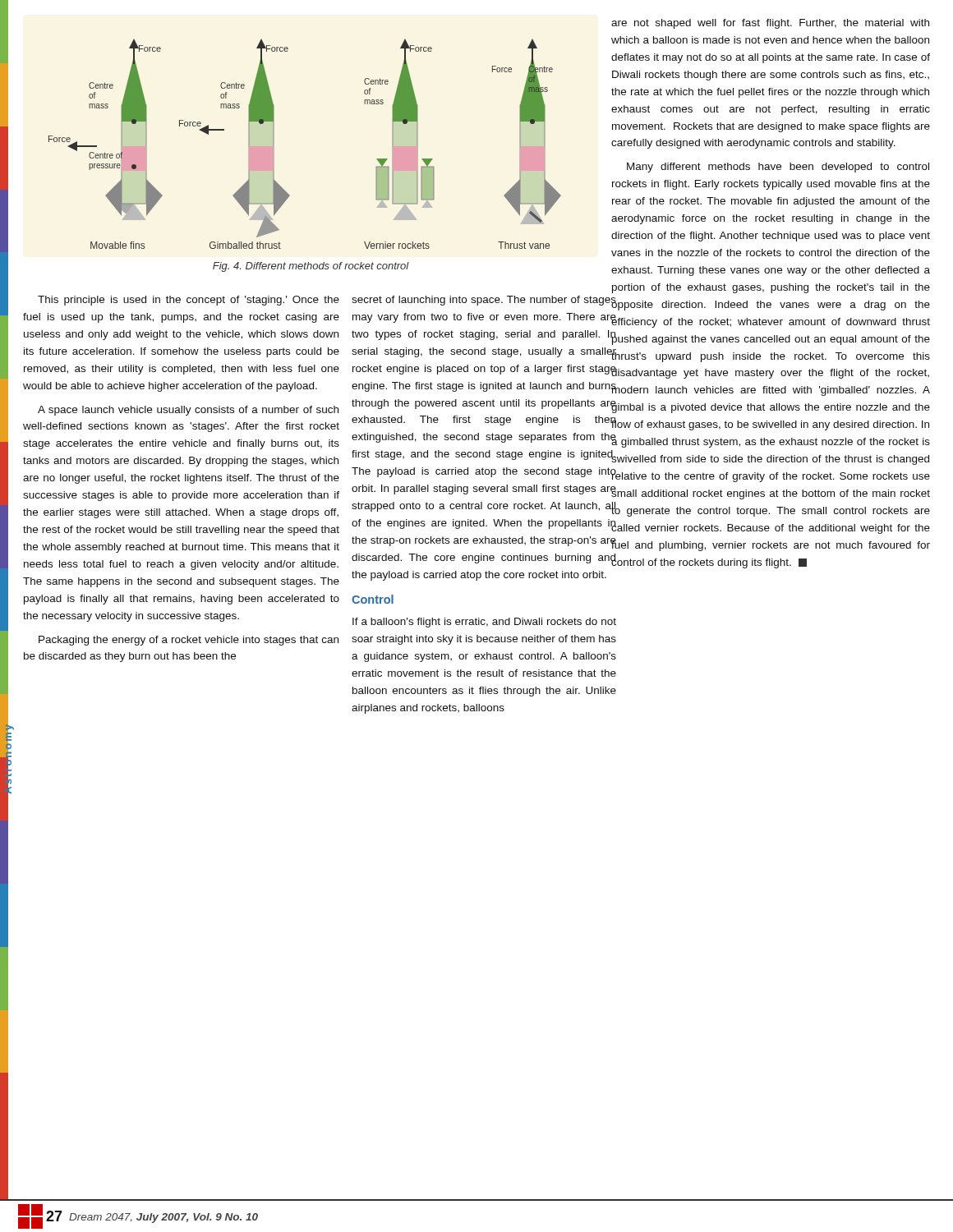The image size is (953, 1232).
Task: Click on the region starting "Fig. 4. Different methods"
Action: (311, 266)
